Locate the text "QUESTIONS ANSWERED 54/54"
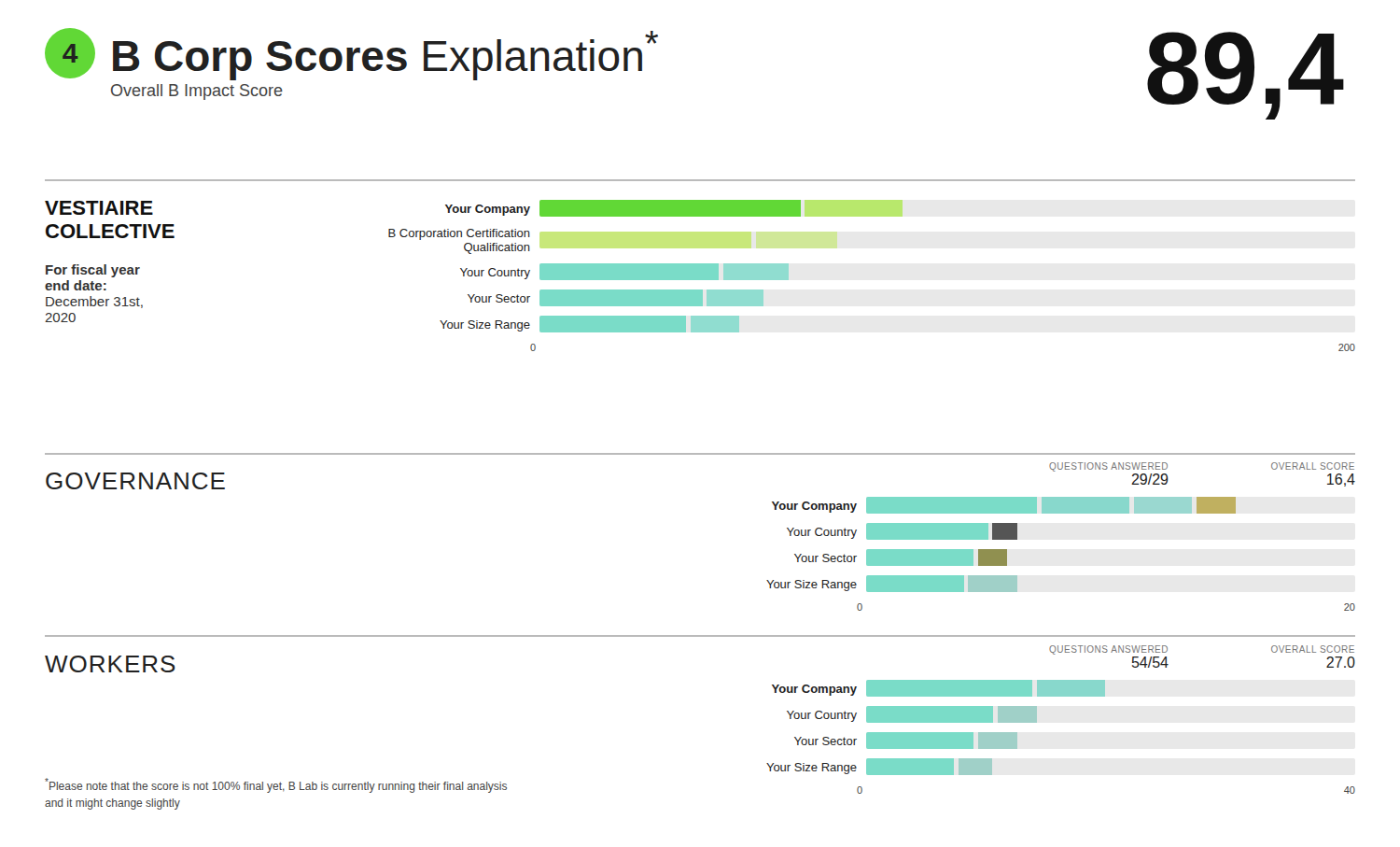Viewport: 1400px width, 847px height. click(x=1109, y=658)
